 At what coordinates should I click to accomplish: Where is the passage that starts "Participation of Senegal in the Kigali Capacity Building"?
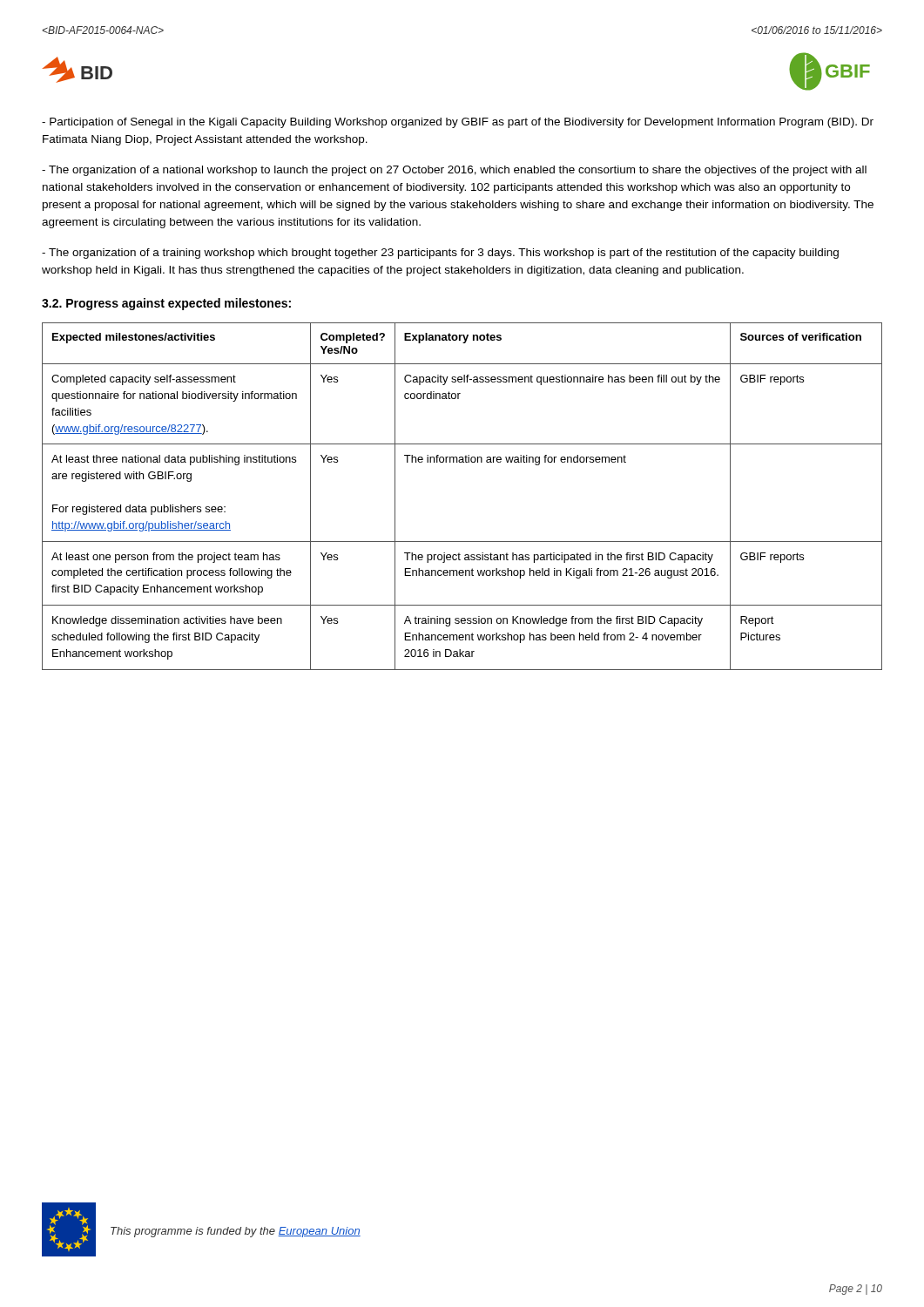pos(458,130)
